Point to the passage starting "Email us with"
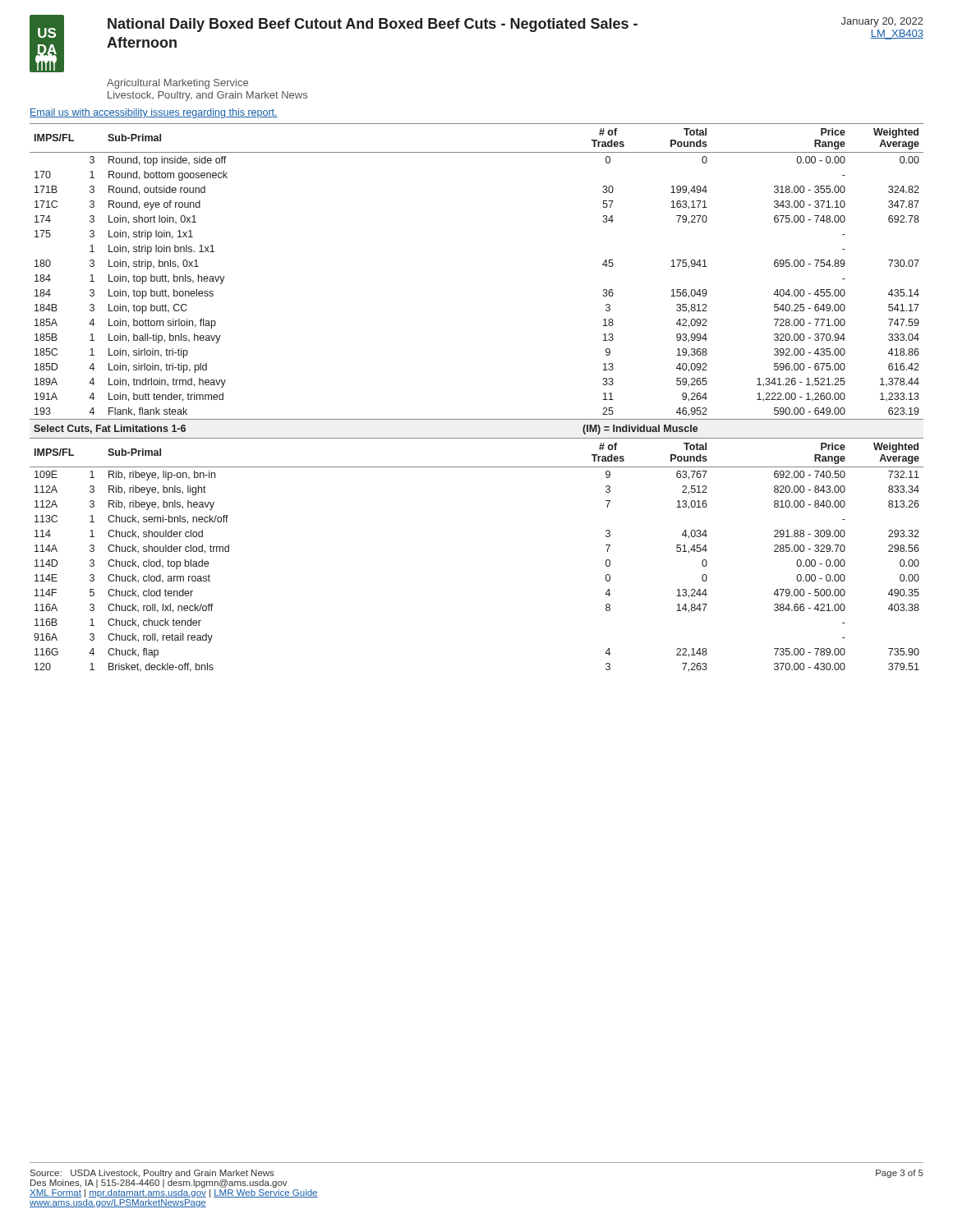The image size is (953, 1232). click(x=153, y=113)
